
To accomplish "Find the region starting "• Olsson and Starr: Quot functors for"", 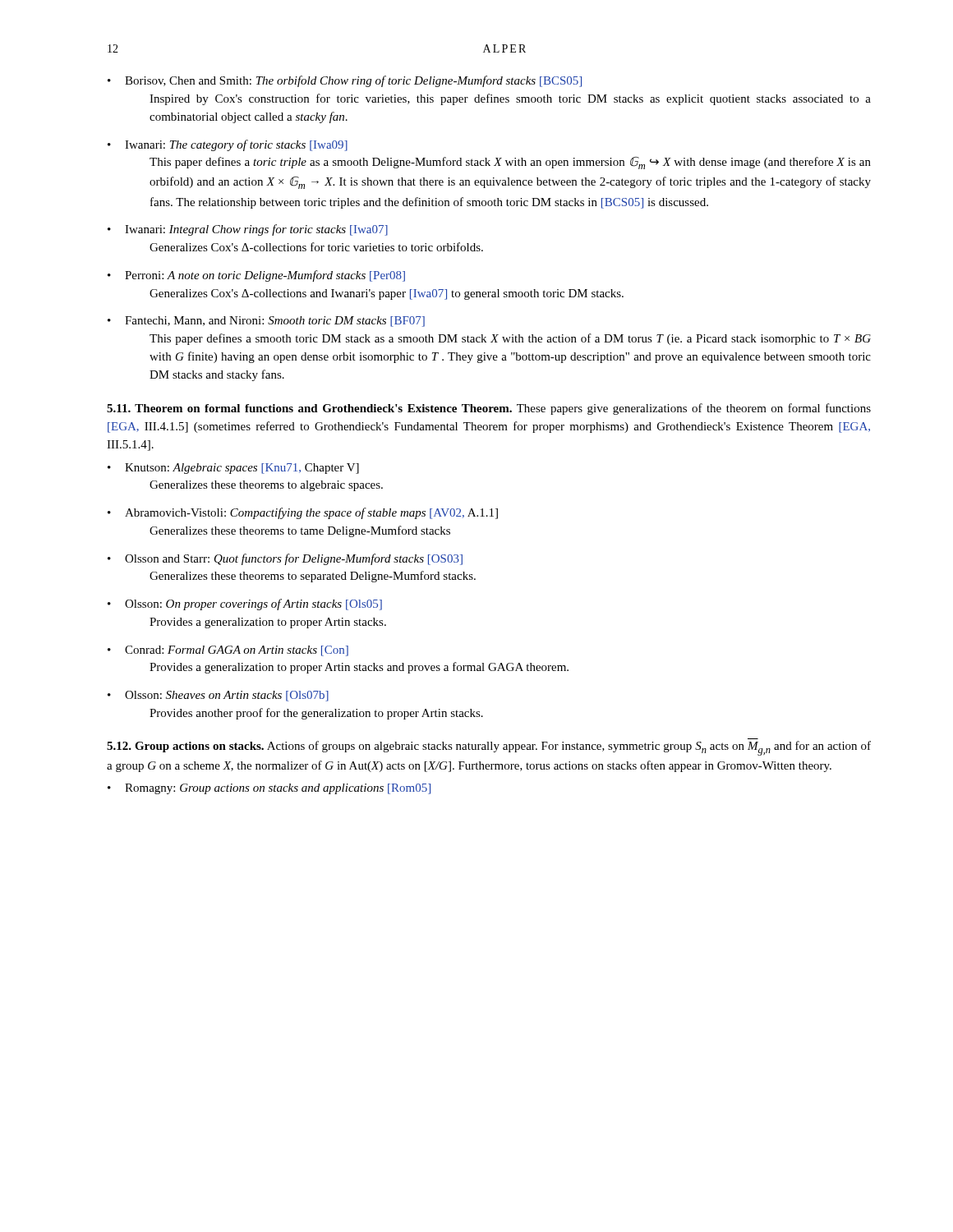I will coord(285,559).
